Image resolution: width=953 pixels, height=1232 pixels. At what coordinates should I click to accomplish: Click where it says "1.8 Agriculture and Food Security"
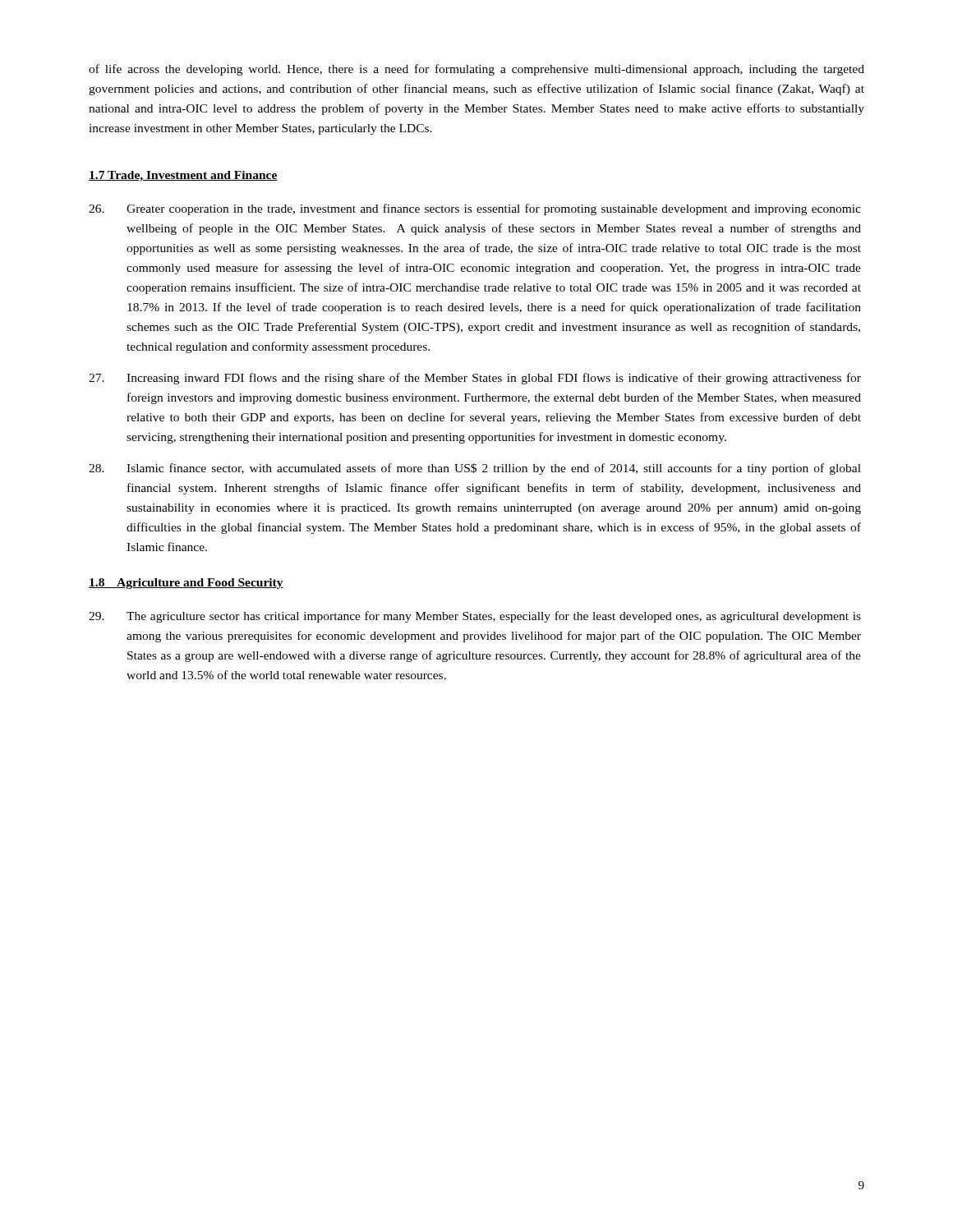click(x=186, y=582)
